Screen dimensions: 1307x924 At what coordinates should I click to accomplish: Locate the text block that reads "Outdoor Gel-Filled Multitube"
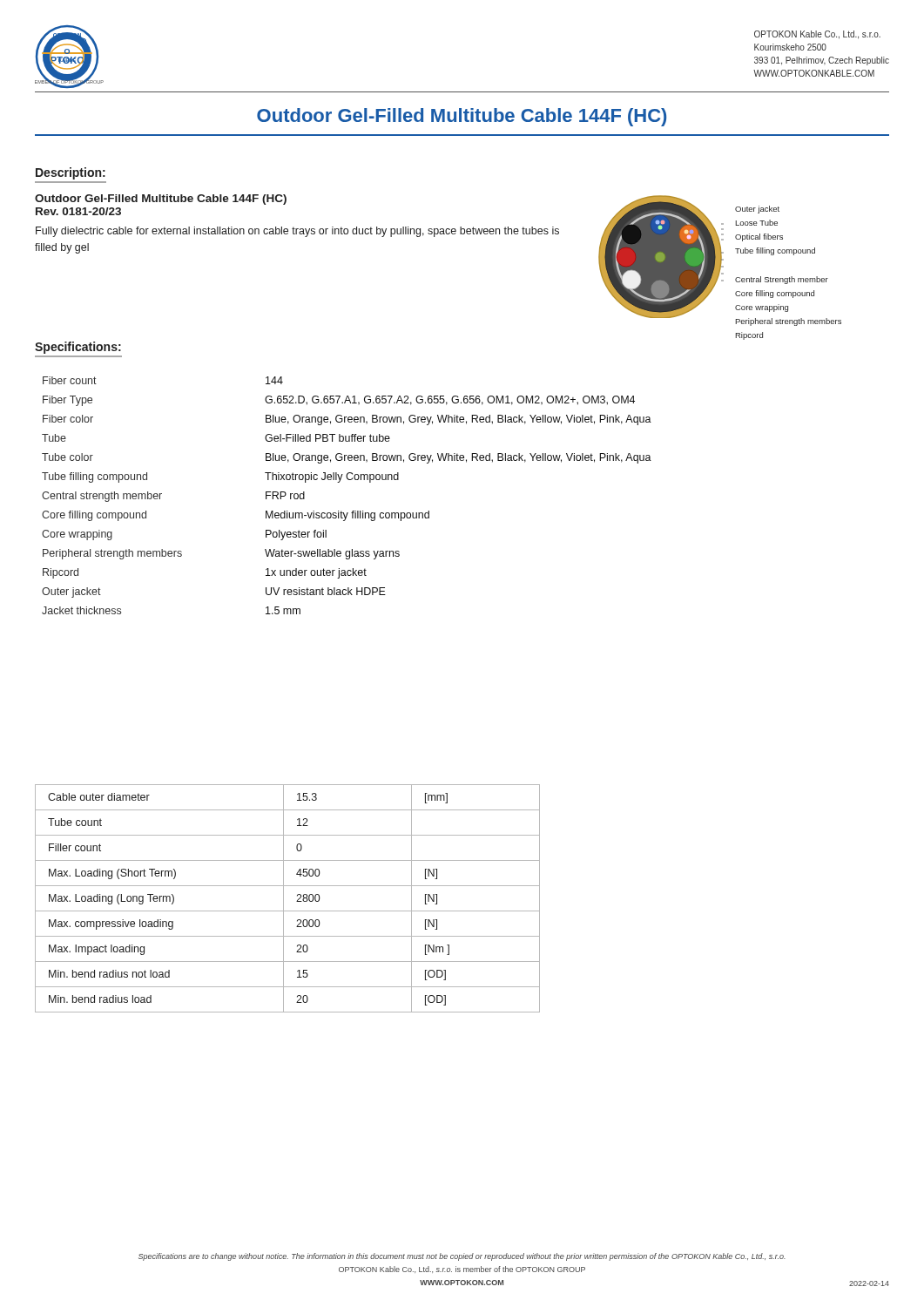305,224
